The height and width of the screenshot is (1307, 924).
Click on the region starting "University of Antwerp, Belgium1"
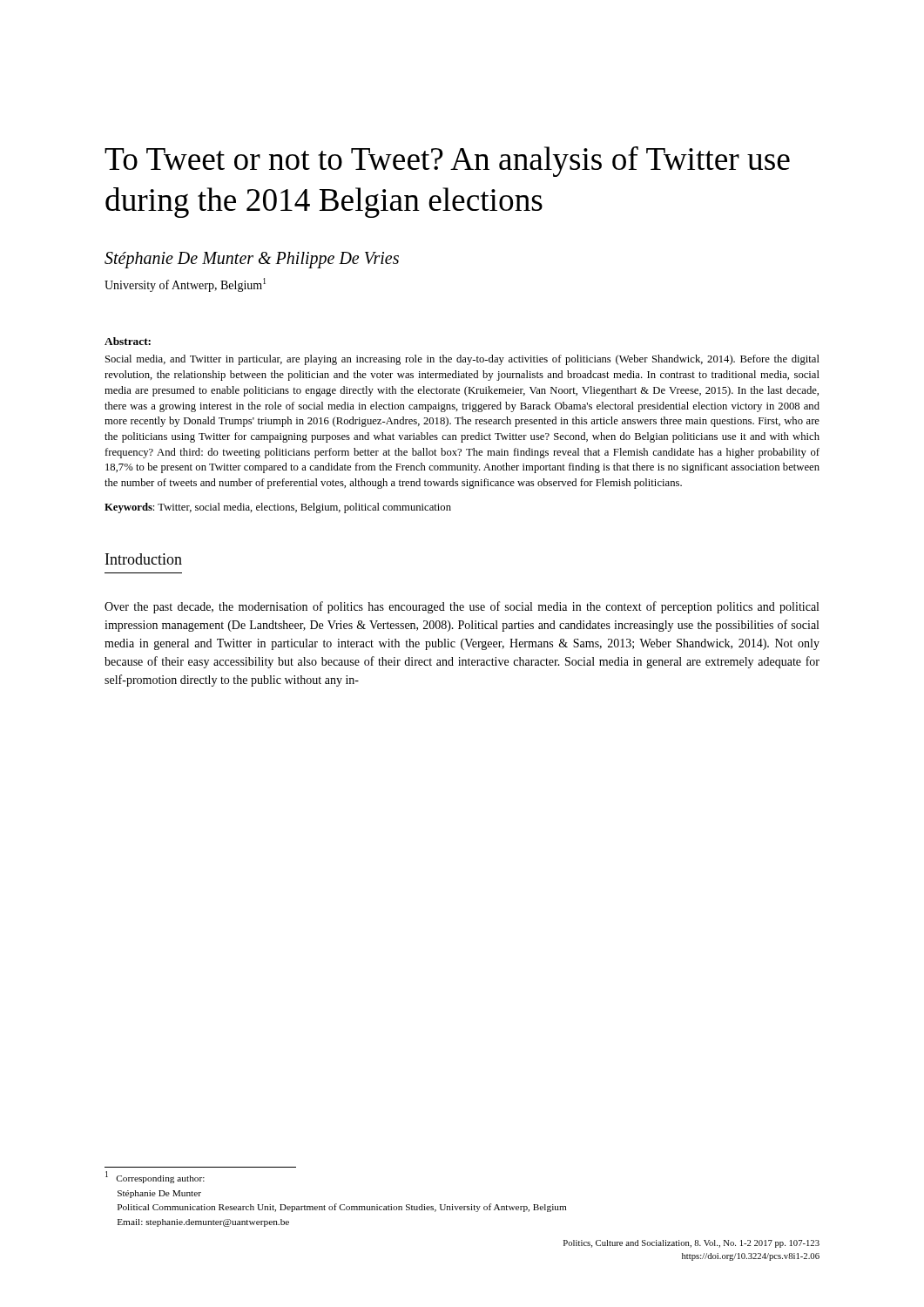click(185, 286)
